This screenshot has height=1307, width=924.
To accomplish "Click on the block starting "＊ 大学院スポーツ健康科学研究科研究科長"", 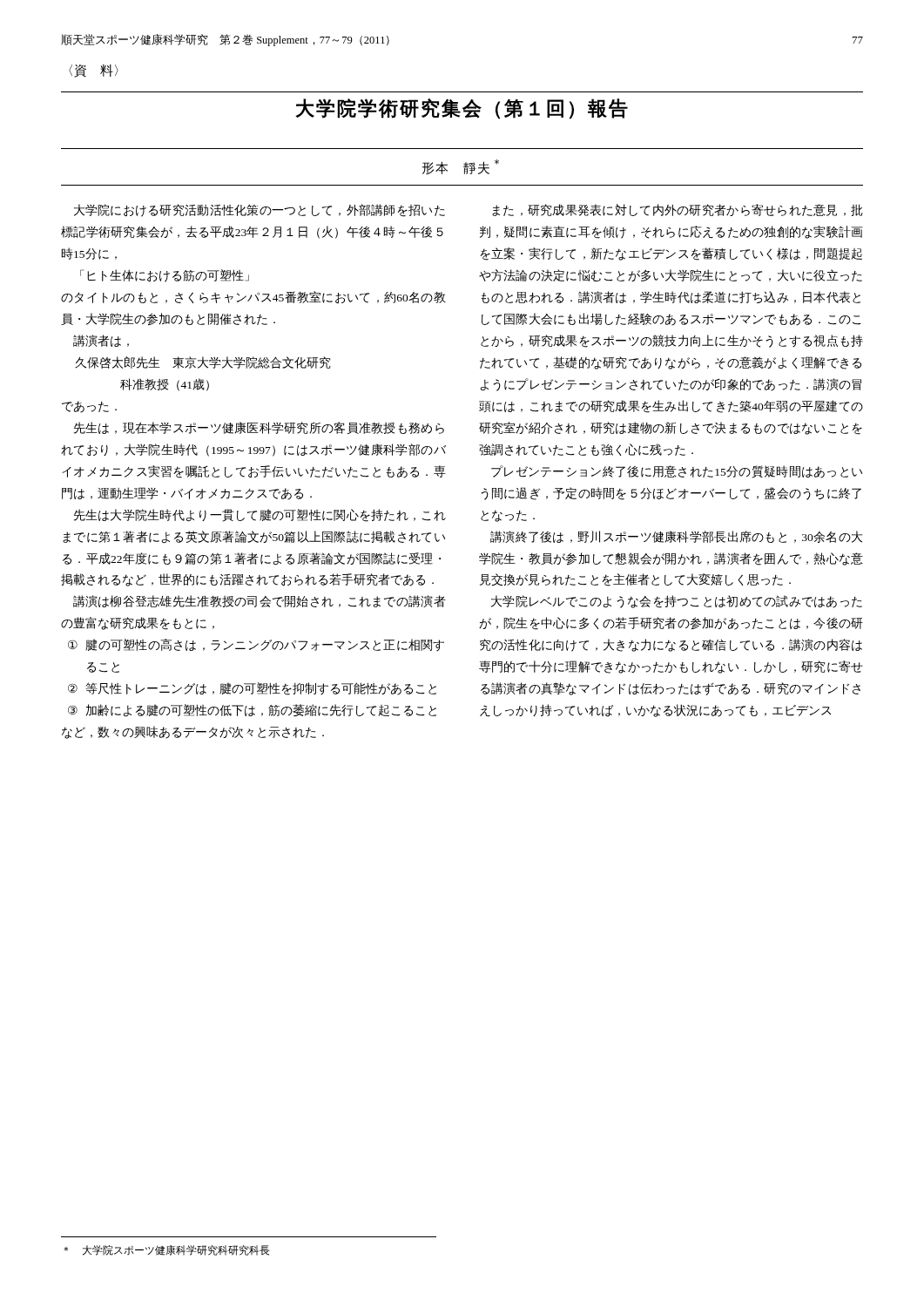I will 165,1250.
